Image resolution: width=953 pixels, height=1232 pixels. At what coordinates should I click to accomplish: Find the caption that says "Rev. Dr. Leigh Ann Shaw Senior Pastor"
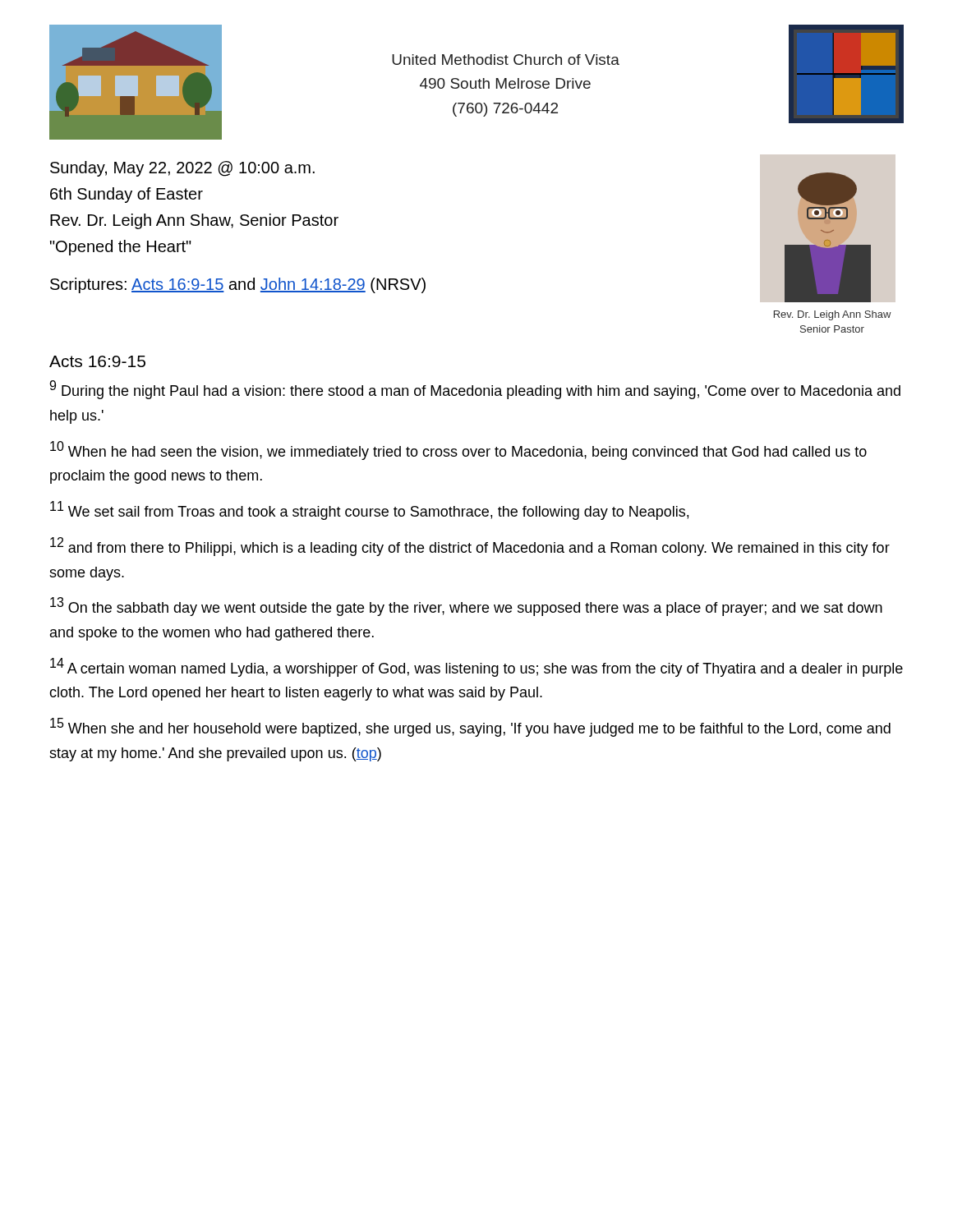click(832, 322)
